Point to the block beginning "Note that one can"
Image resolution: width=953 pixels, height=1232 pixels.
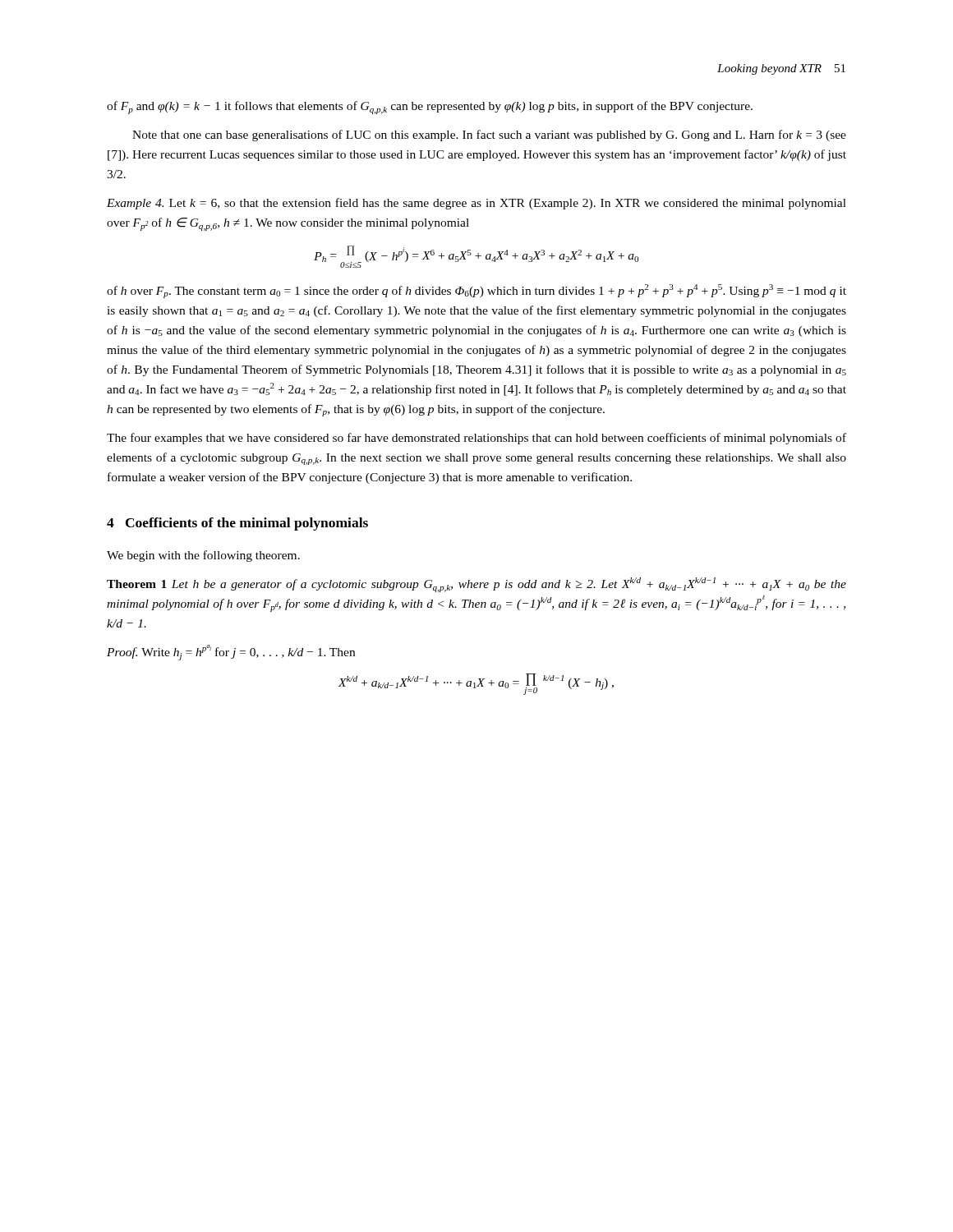476,155
